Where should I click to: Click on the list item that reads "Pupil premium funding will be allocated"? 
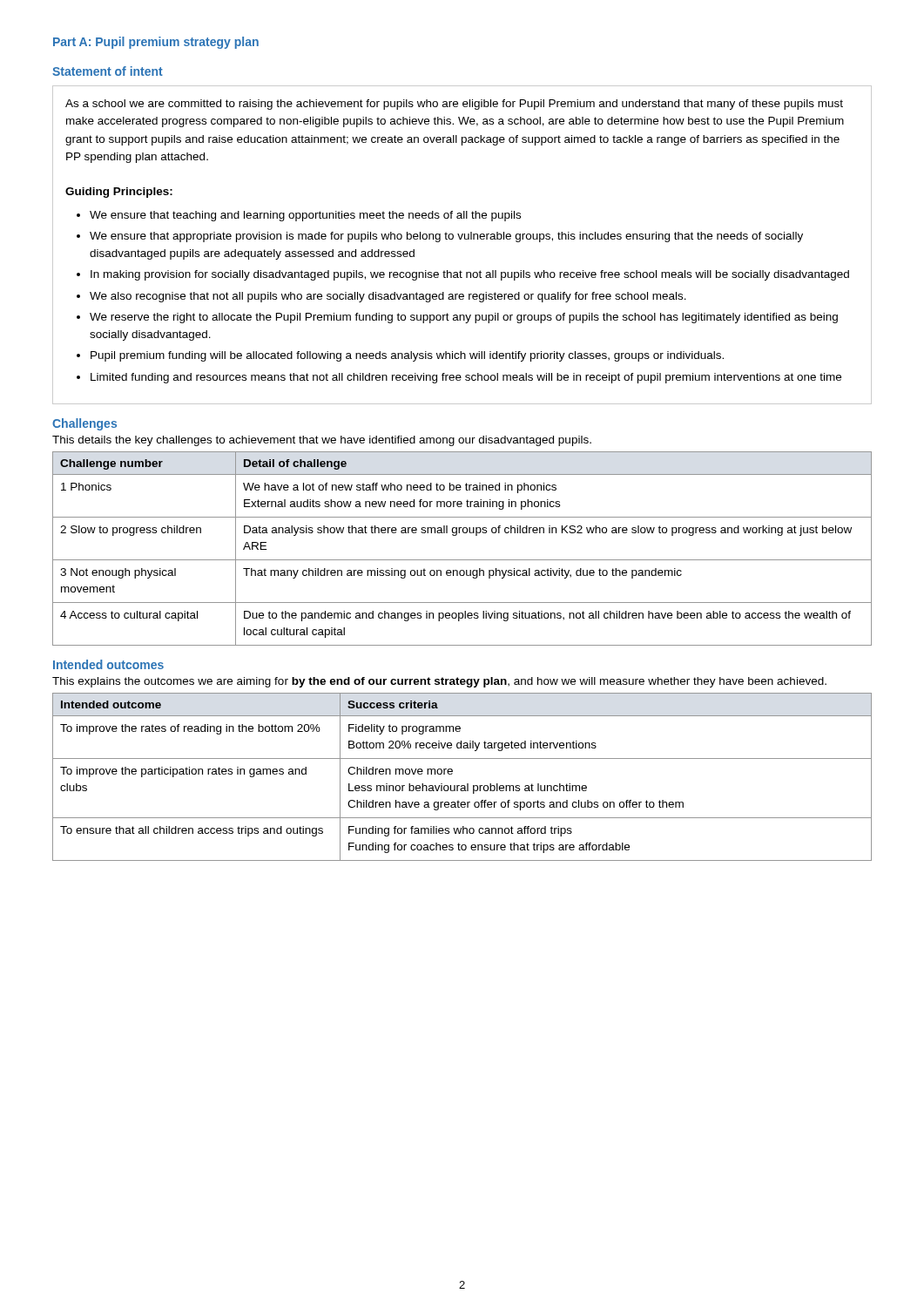[407, 356]
